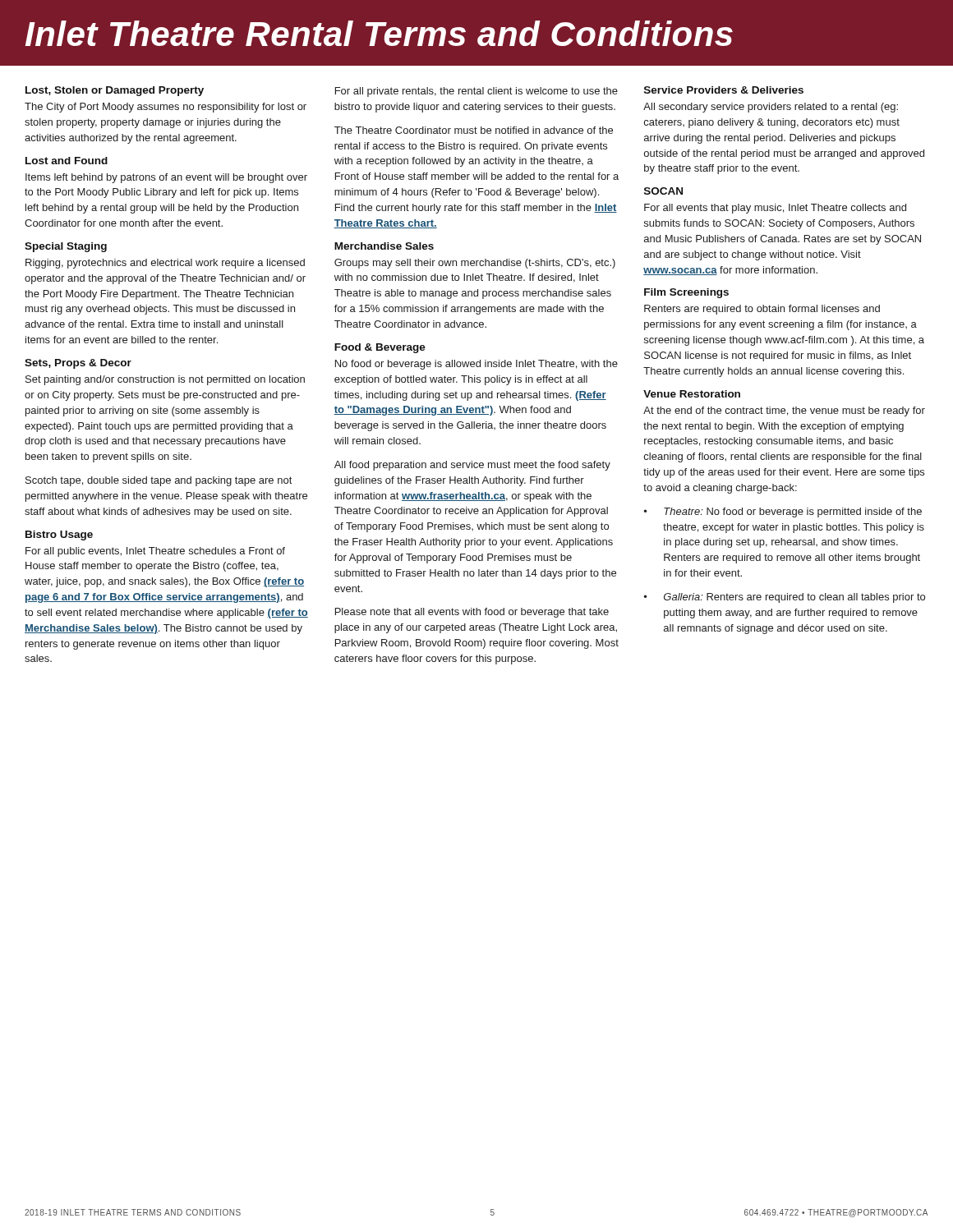Locate the section header with the text "Sets, Props &"
Viewport: 953px width, 1232px height.
tap(78, 363)
